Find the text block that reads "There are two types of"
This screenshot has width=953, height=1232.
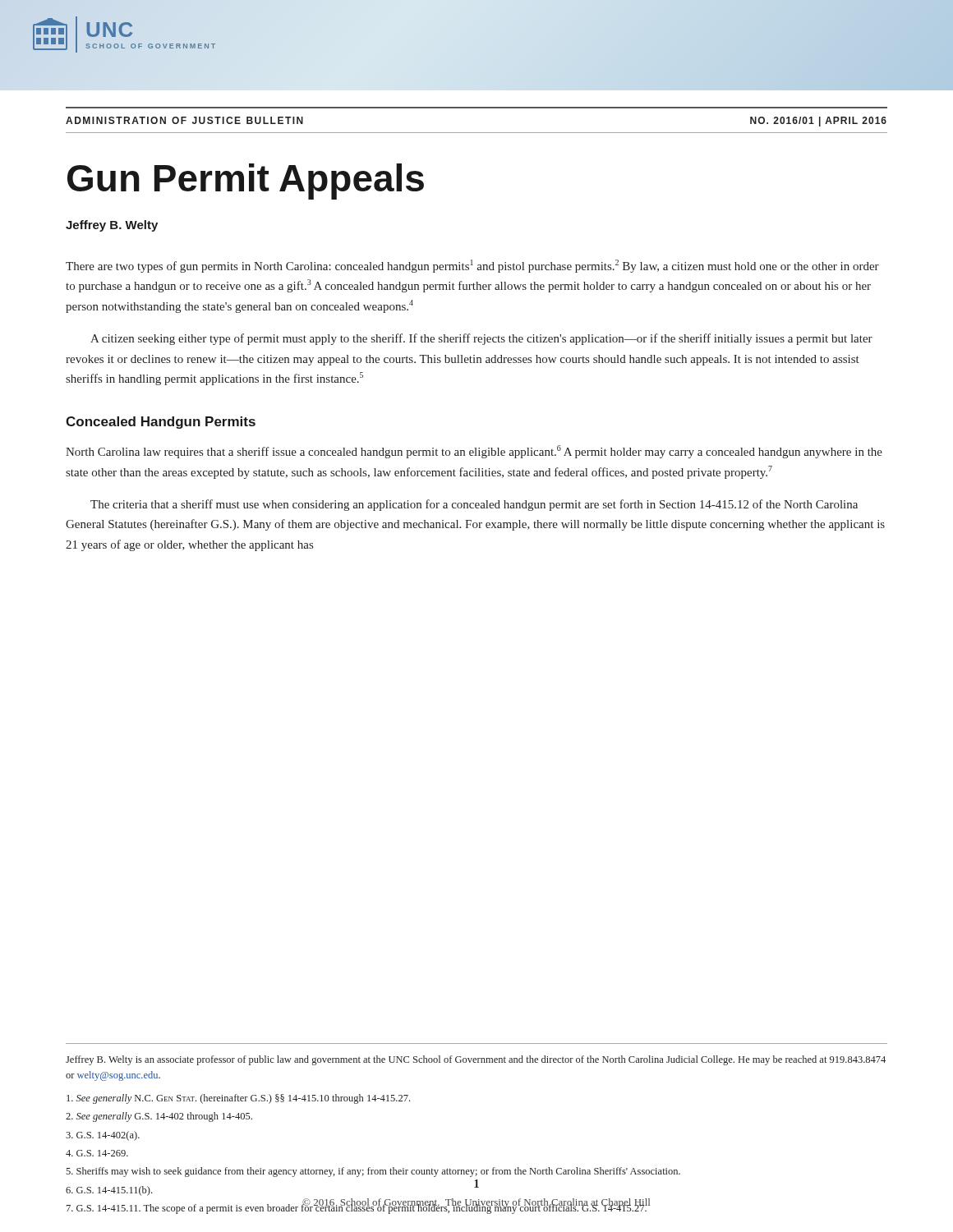(x=472, y=285)
